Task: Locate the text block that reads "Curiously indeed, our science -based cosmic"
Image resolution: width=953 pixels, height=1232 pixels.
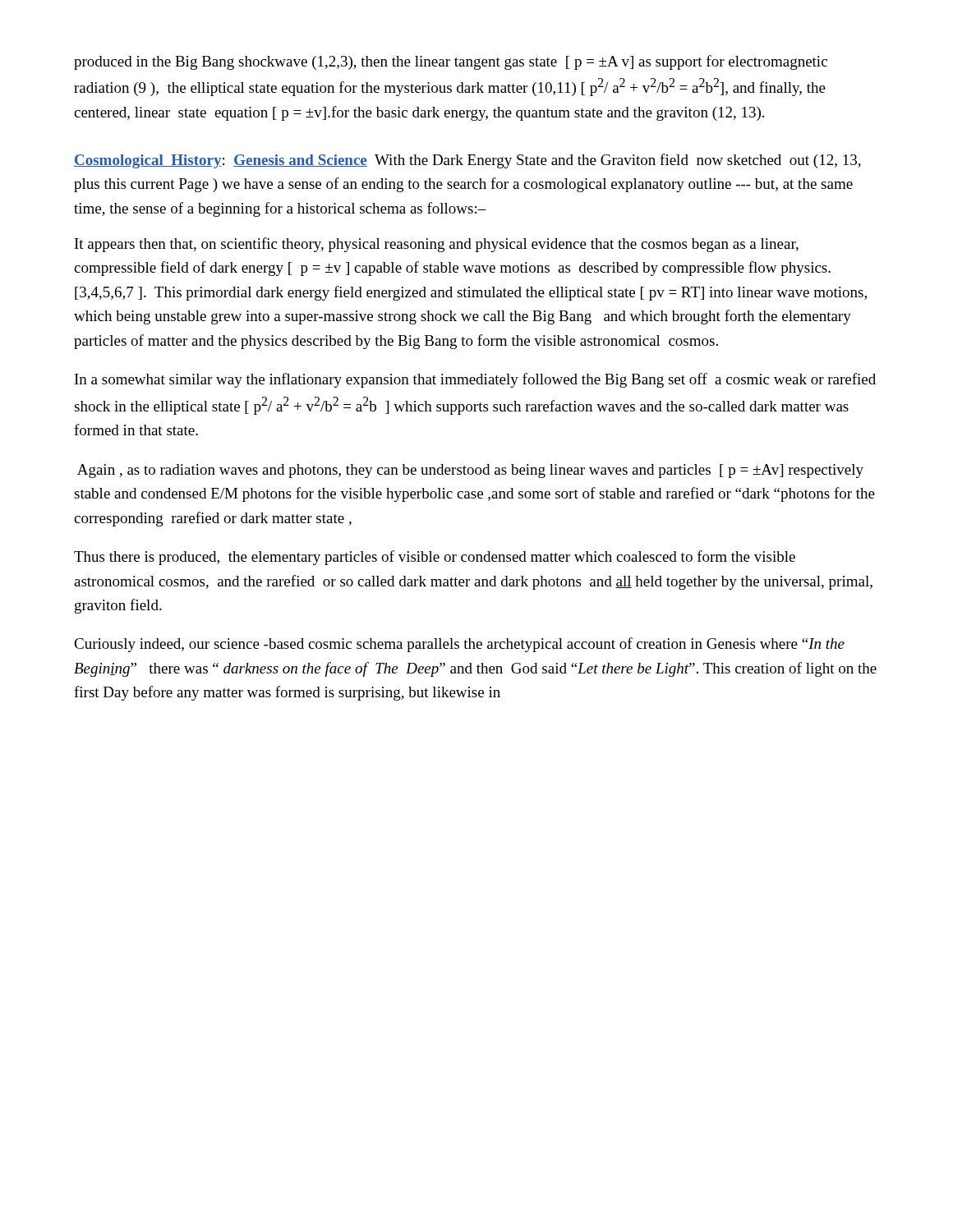Action: (x=475, y=668)
